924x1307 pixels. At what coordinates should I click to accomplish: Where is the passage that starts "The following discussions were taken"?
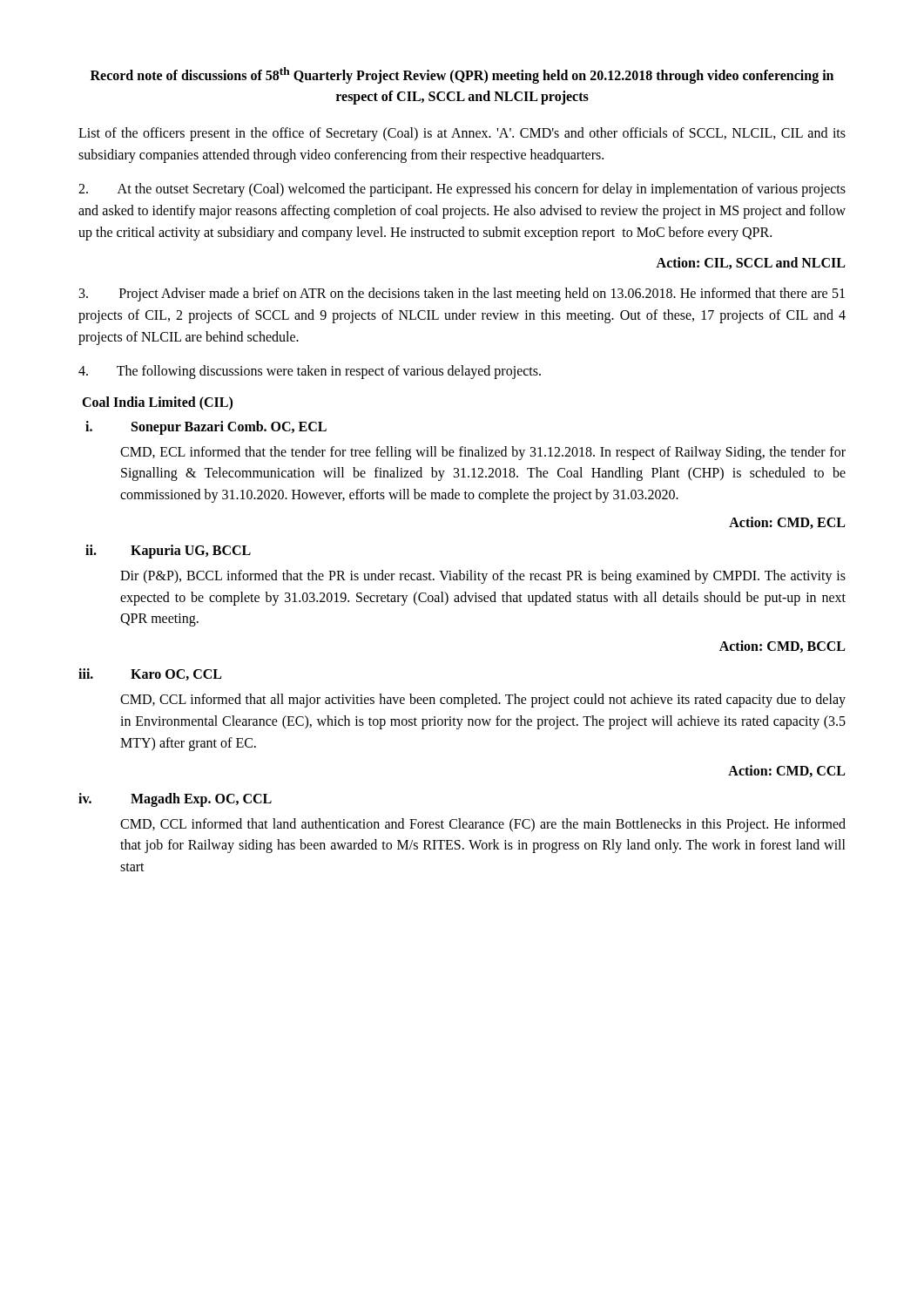pyautogui.click(x=310, y=370)
